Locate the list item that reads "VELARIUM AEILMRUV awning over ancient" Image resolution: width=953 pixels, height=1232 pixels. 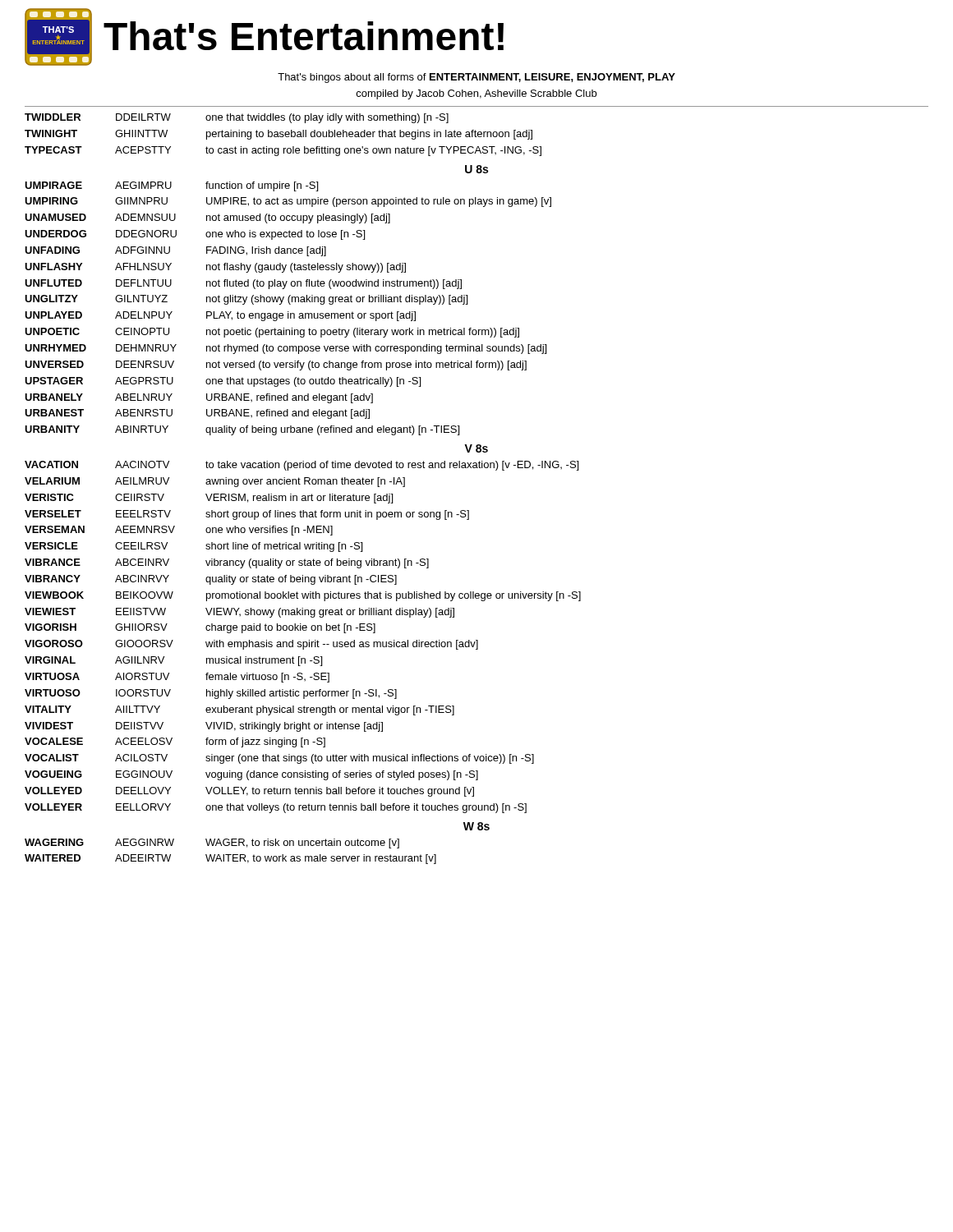[215, 482]
